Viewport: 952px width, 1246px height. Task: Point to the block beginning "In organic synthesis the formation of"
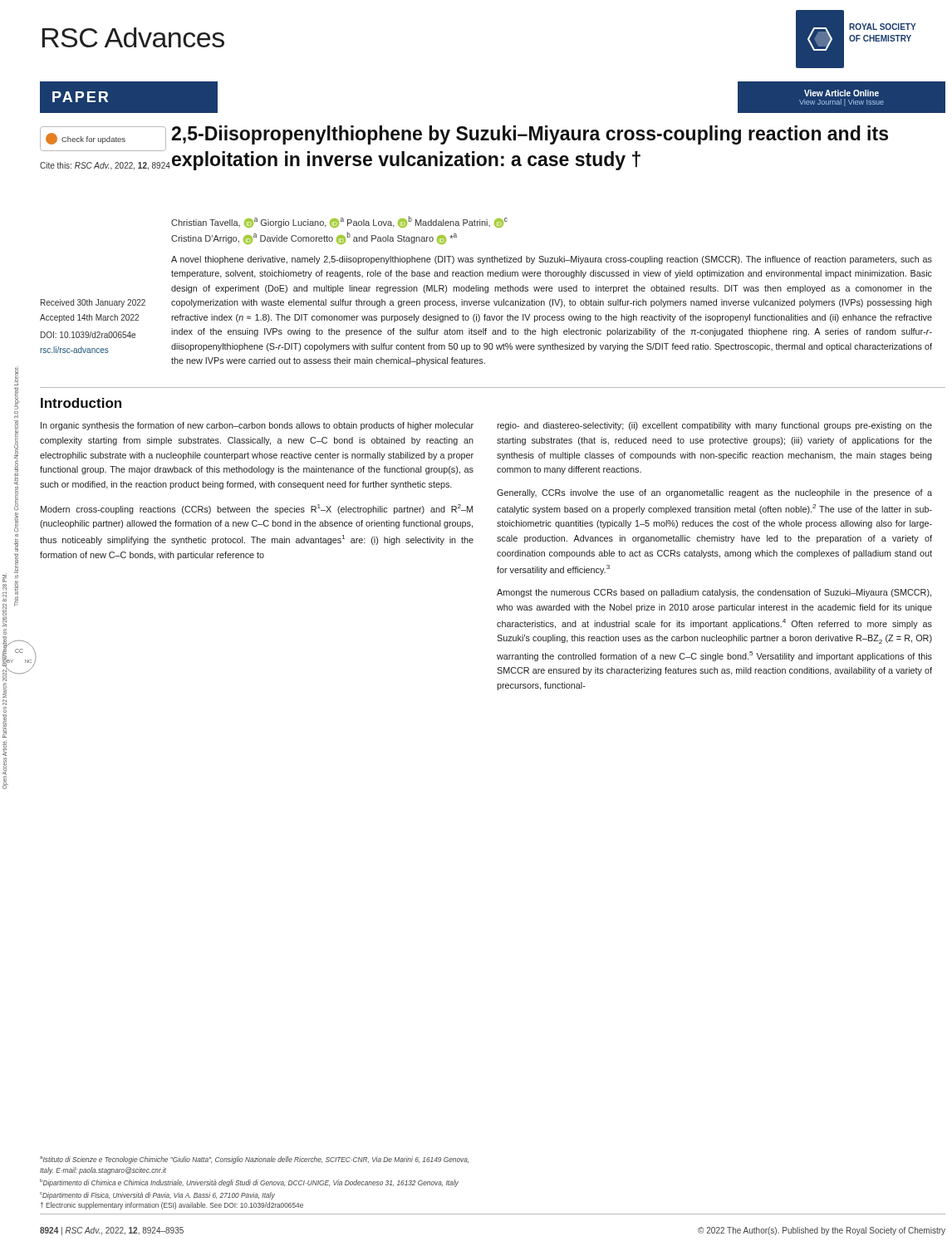(x=257, y=491)
